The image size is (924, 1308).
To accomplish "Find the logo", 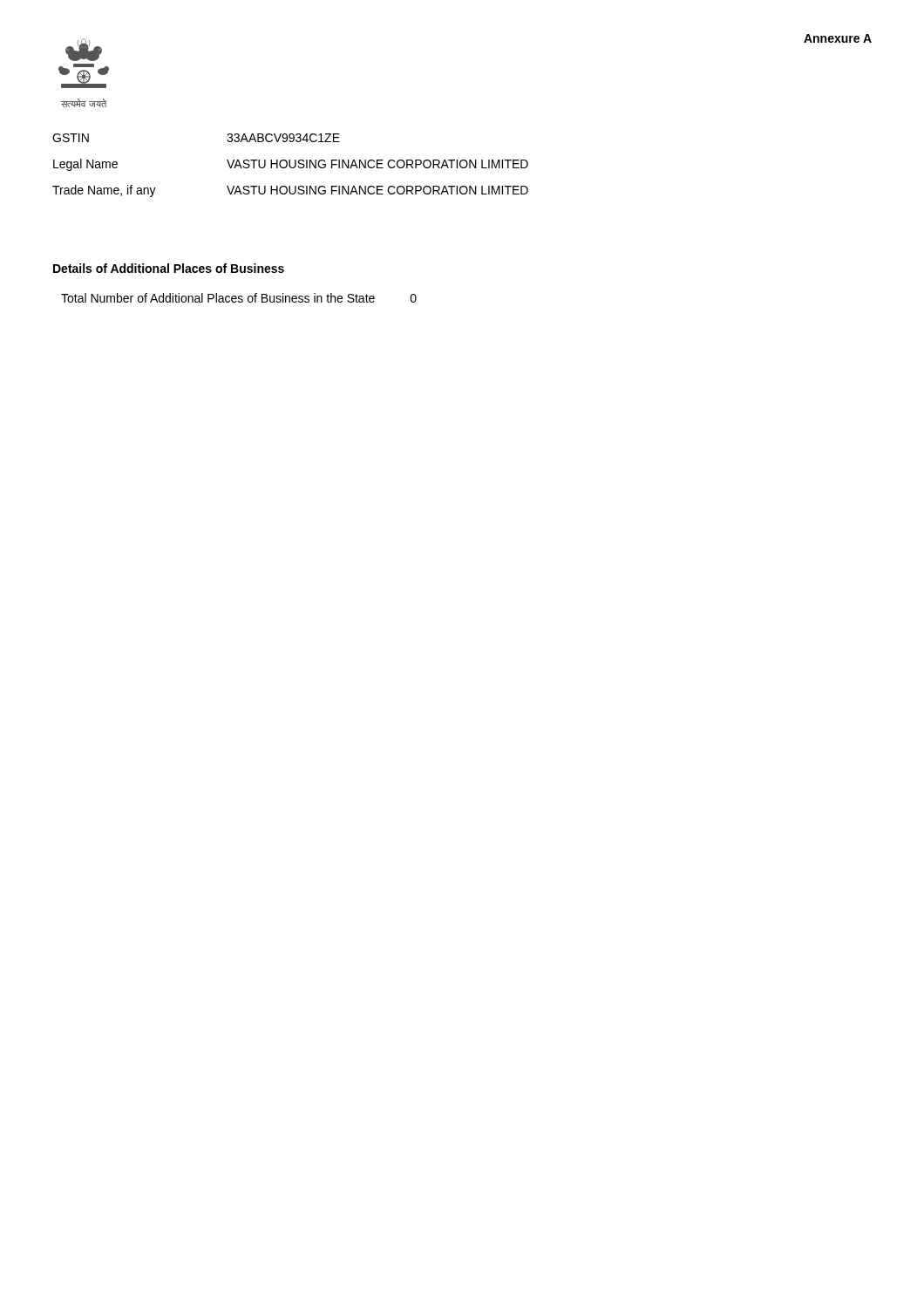I will pyautogui.click(x=84, y=67).
